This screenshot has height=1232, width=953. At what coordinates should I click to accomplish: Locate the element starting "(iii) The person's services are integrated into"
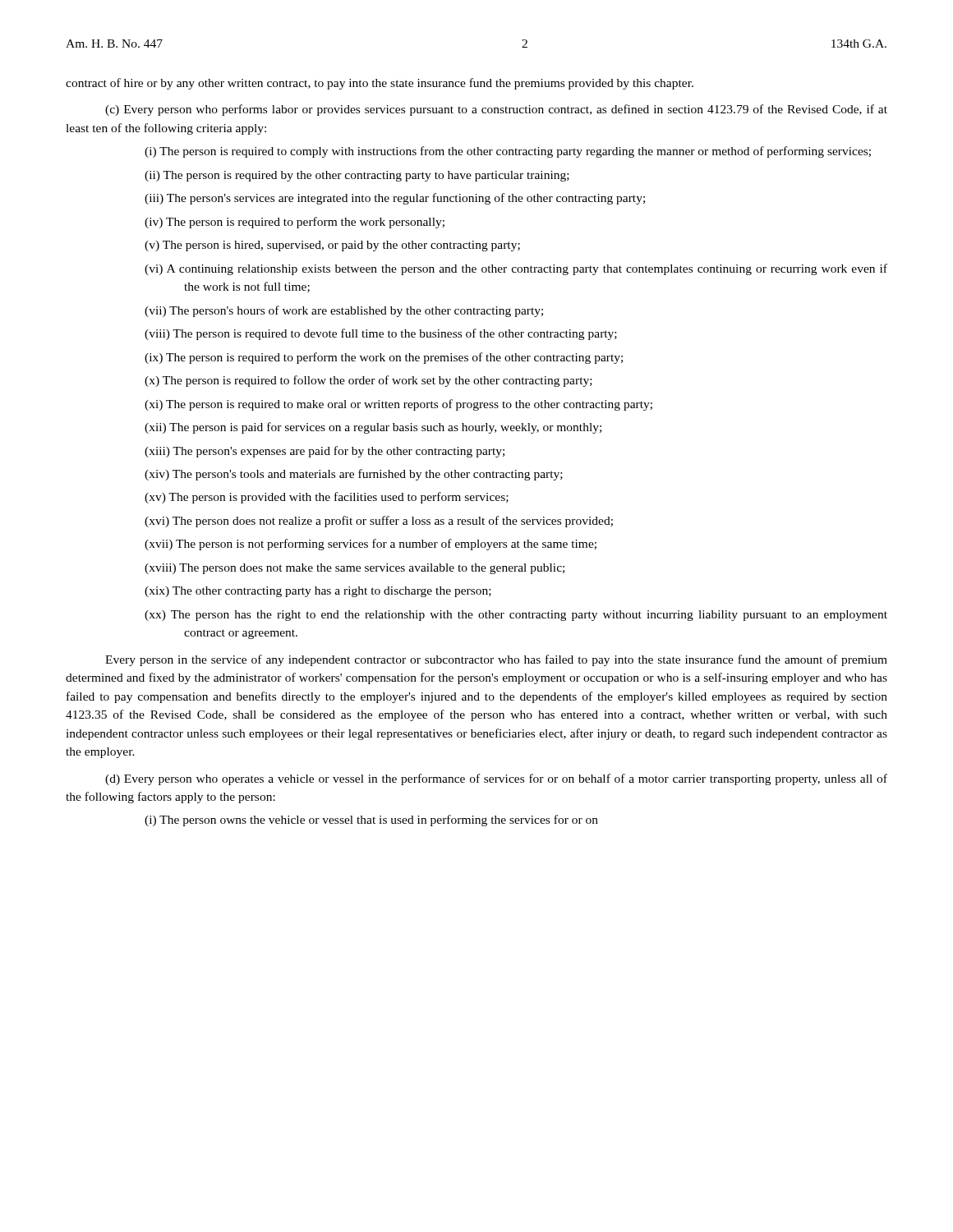pyautogui.click(x=395, y=198)
